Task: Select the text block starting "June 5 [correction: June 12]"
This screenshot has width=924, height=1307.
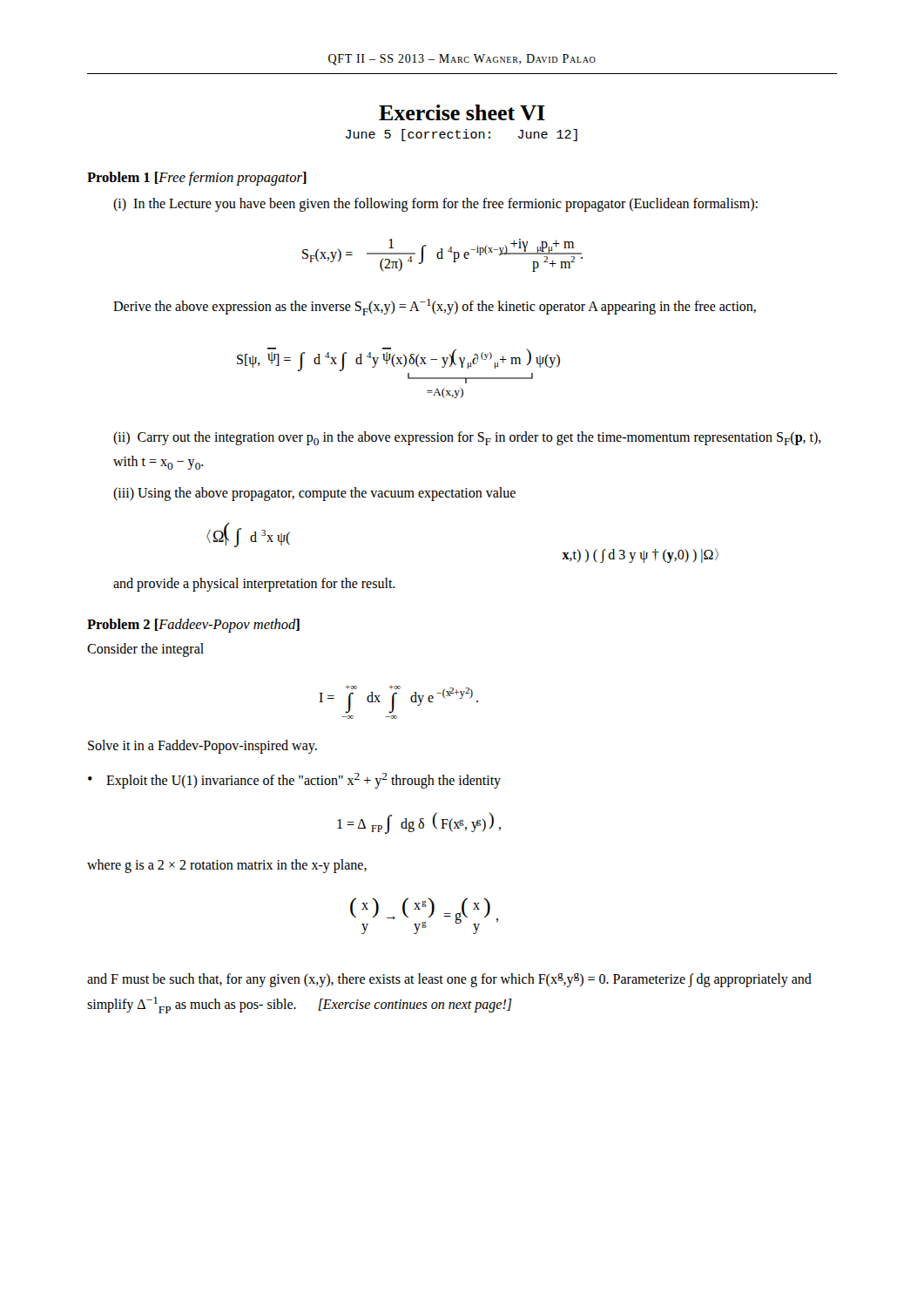Action: [462, 135]
